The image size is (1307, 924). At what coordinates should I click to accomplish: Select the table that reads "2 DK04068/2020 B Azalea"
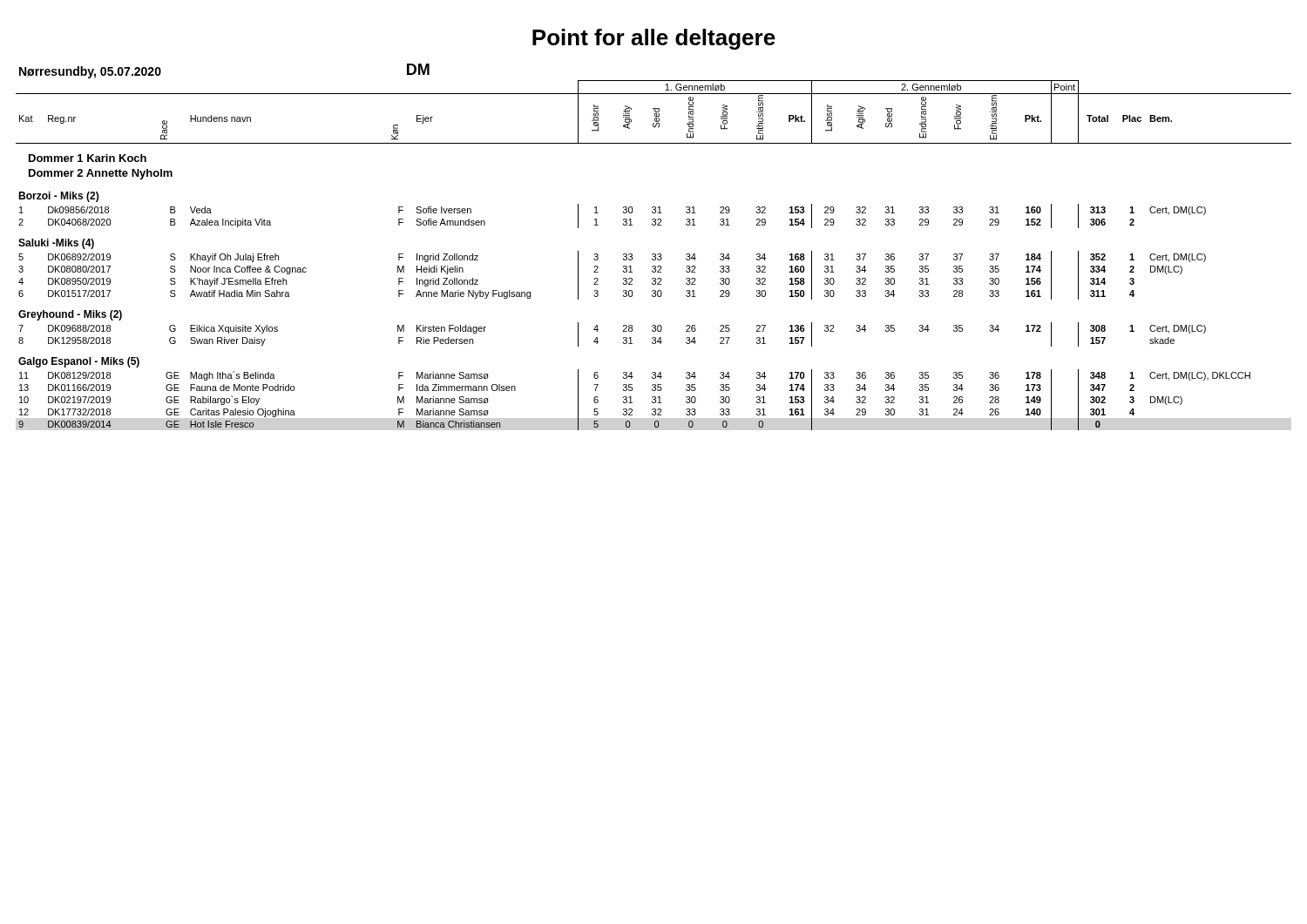[x=654, y=222]
